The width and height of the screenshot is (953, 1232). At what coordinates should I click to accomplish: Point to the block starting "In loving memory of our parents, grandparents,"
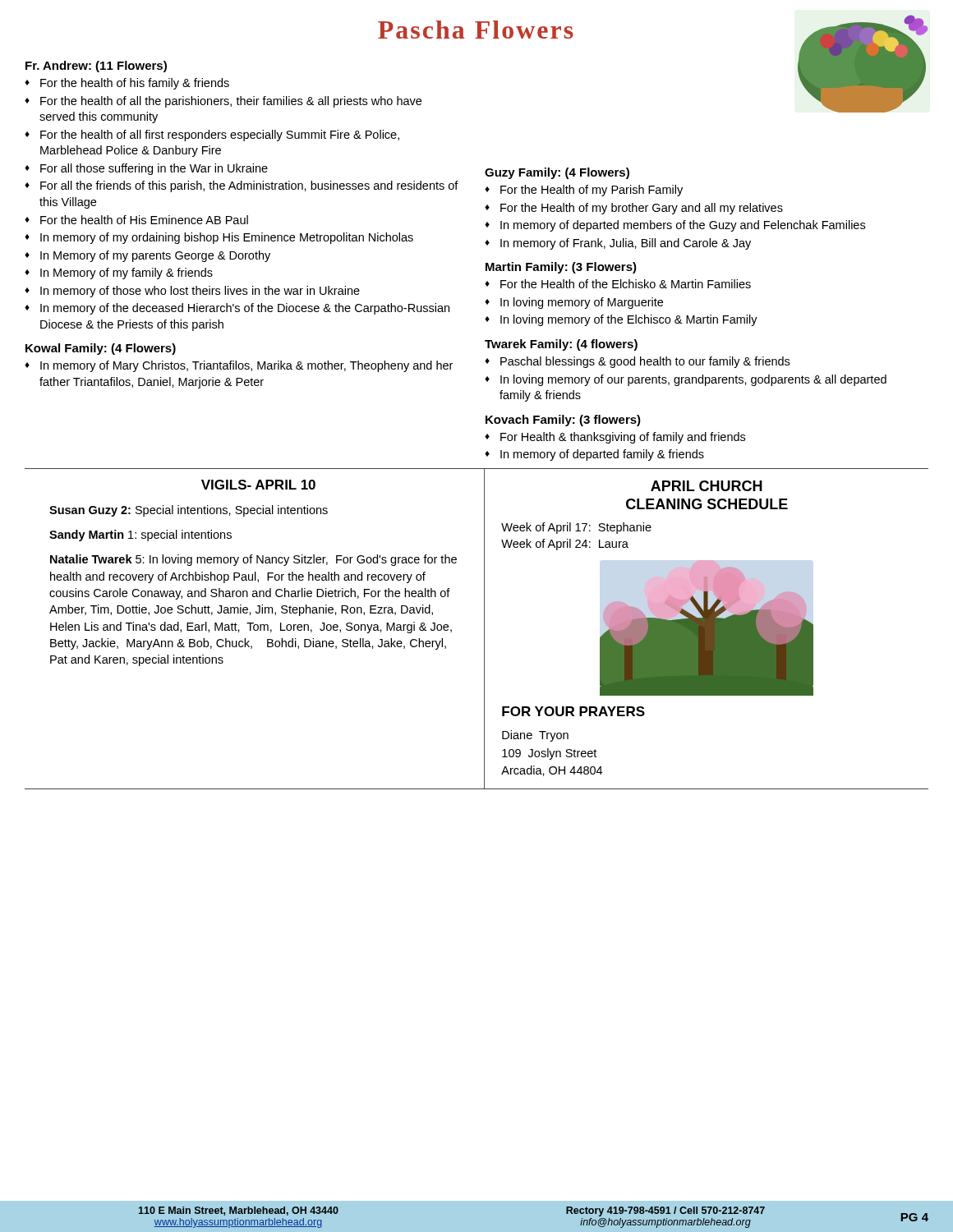tap(693, 387)
